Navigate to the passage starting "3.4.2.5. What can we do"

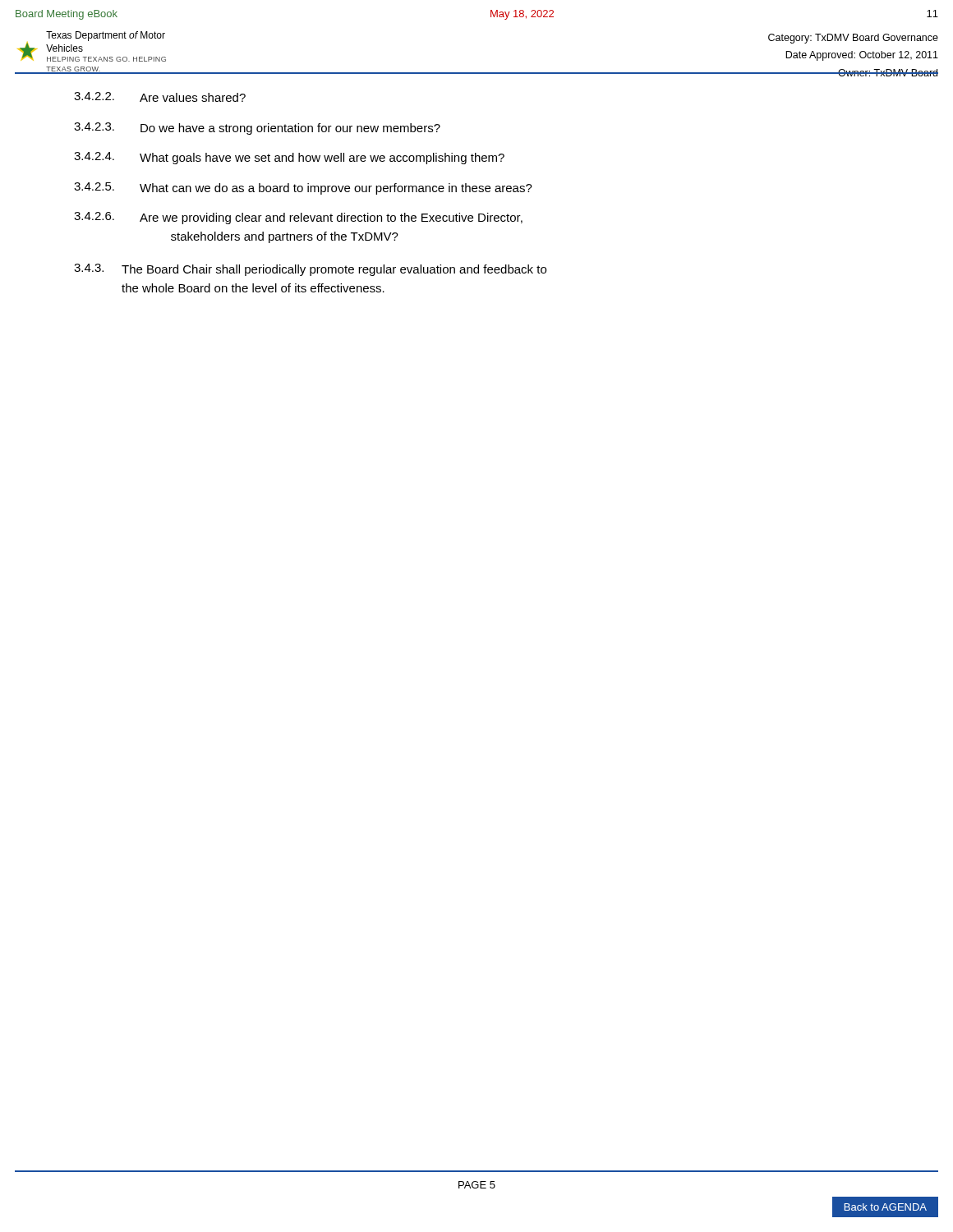(303, 188)
